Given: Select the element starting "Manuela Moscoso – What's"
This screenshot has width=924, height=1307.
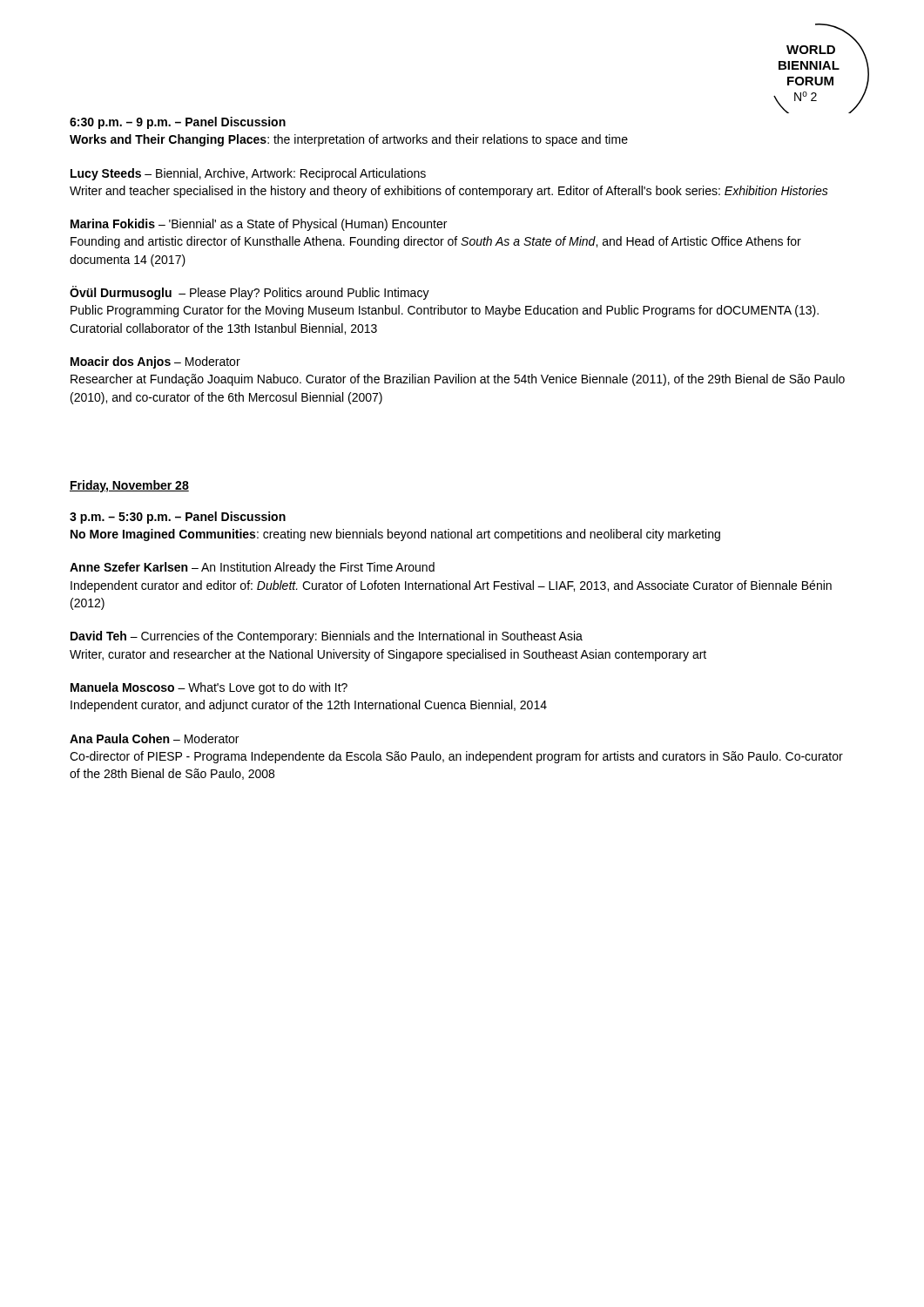Looking at the screenshot, I should click(x=462, y=696).
